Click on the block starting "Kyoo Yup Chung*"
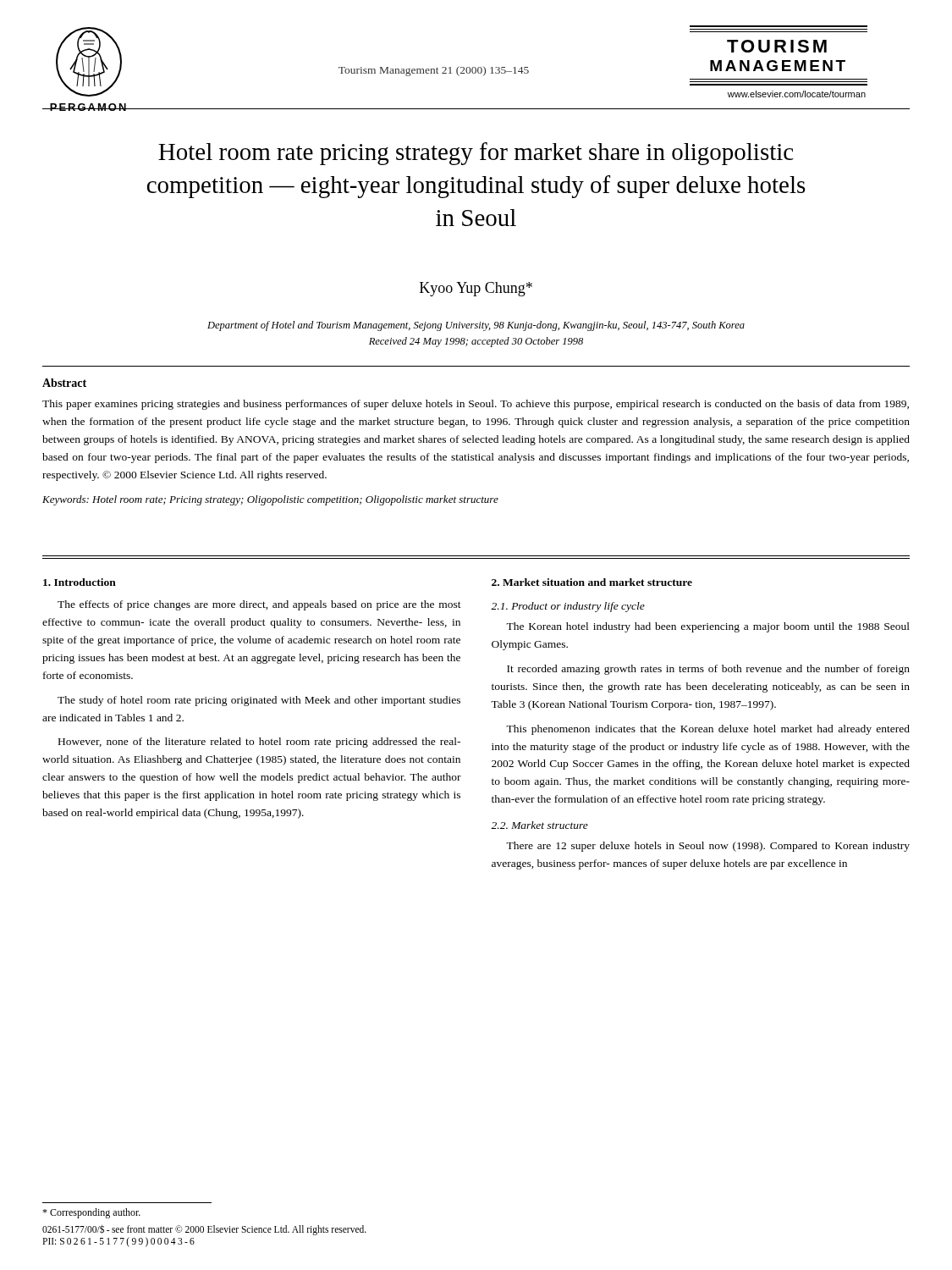 click(x=476, y=288)
